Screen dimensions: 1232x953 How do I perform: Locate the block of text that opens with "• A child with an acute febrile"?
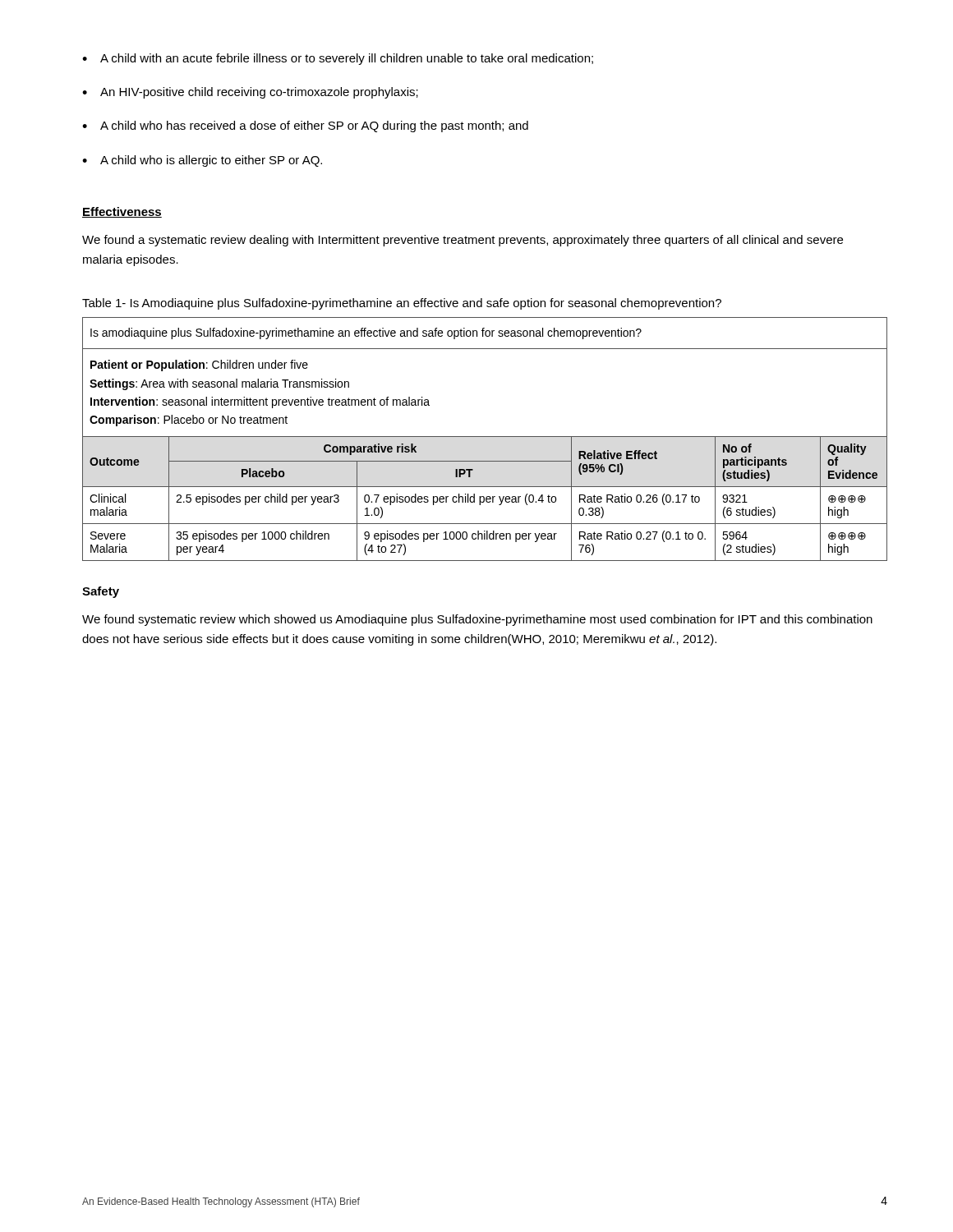click(x=485, y=60)
